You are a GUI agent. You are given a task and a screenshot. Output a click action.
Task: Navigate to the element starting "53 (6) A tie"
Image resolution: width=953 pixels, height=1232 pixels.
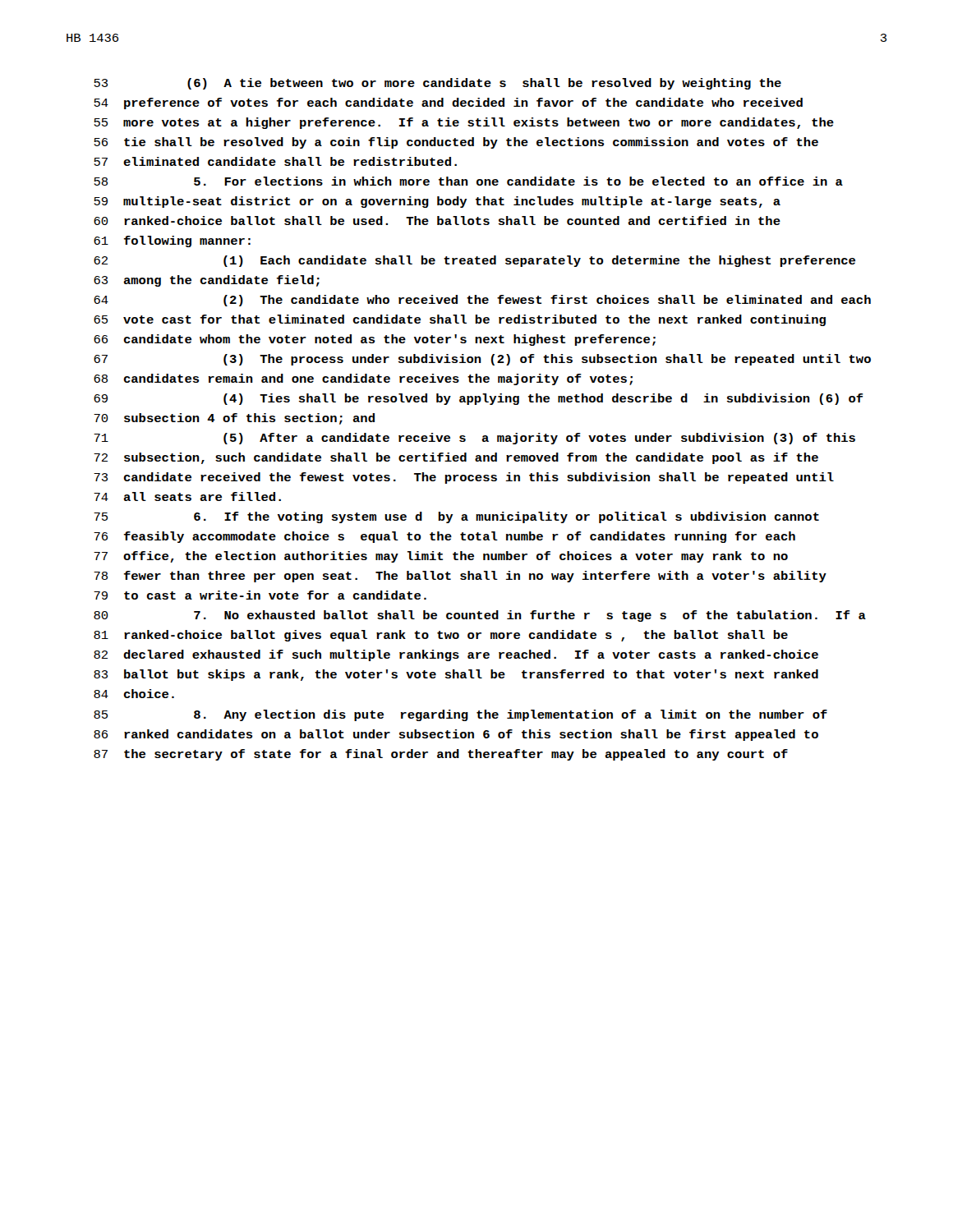coord(476,123)
